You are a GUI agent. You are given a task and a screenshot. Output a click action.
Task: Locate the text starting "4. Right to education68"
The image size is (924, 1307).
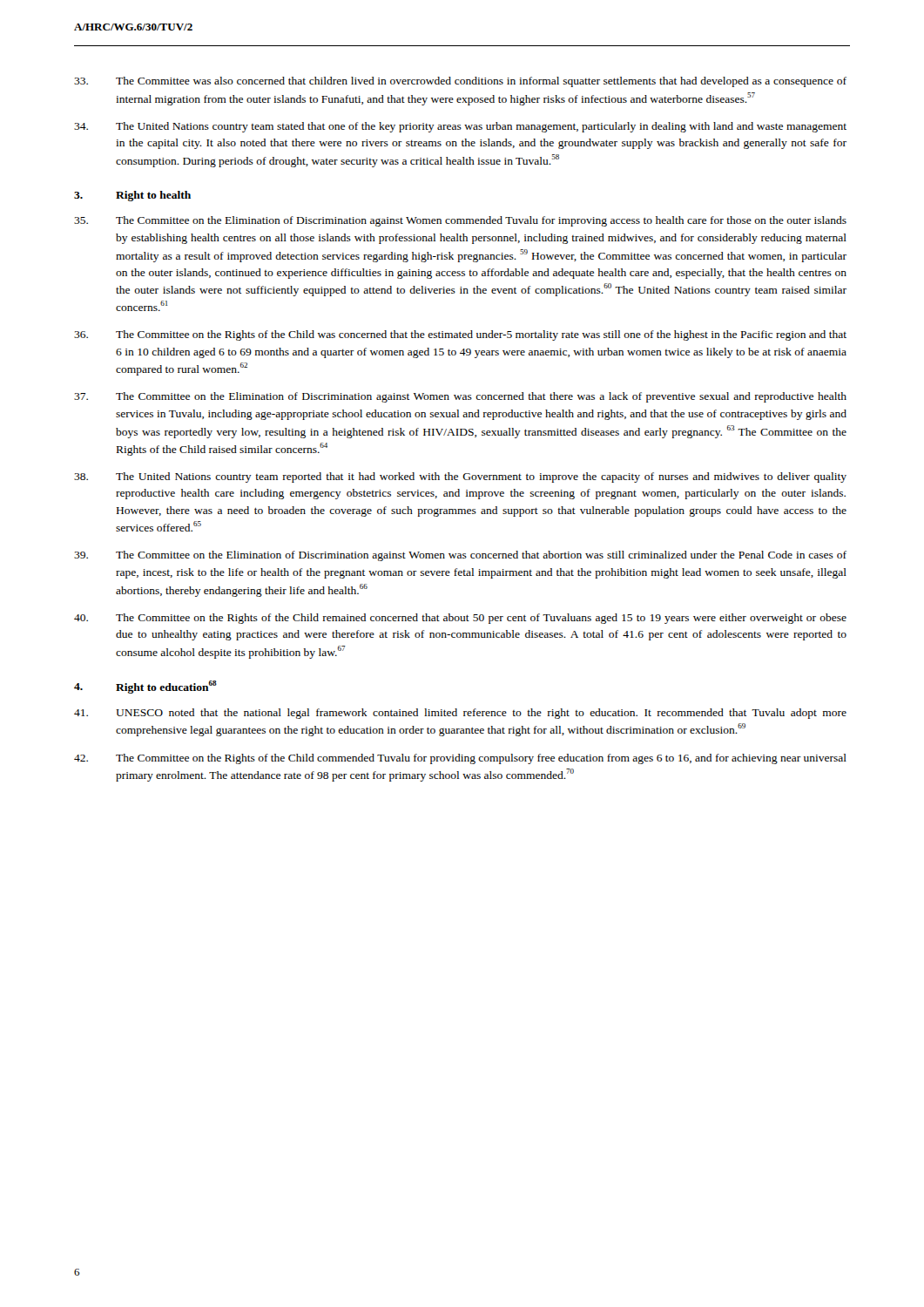[x=145, y=686]
